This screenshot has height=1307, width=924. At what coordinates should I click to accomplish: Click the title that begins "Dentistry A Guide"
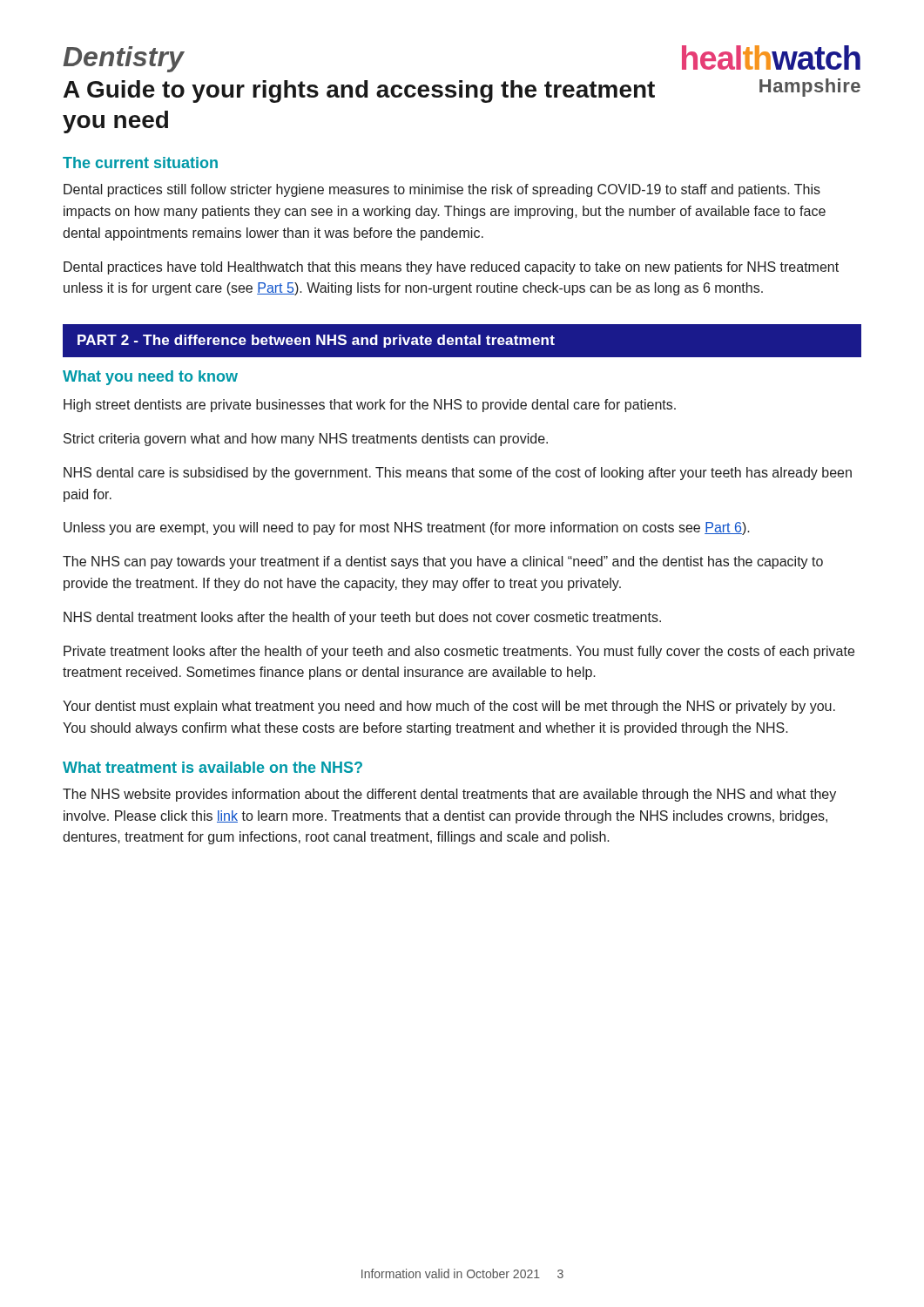coord(366,89)
